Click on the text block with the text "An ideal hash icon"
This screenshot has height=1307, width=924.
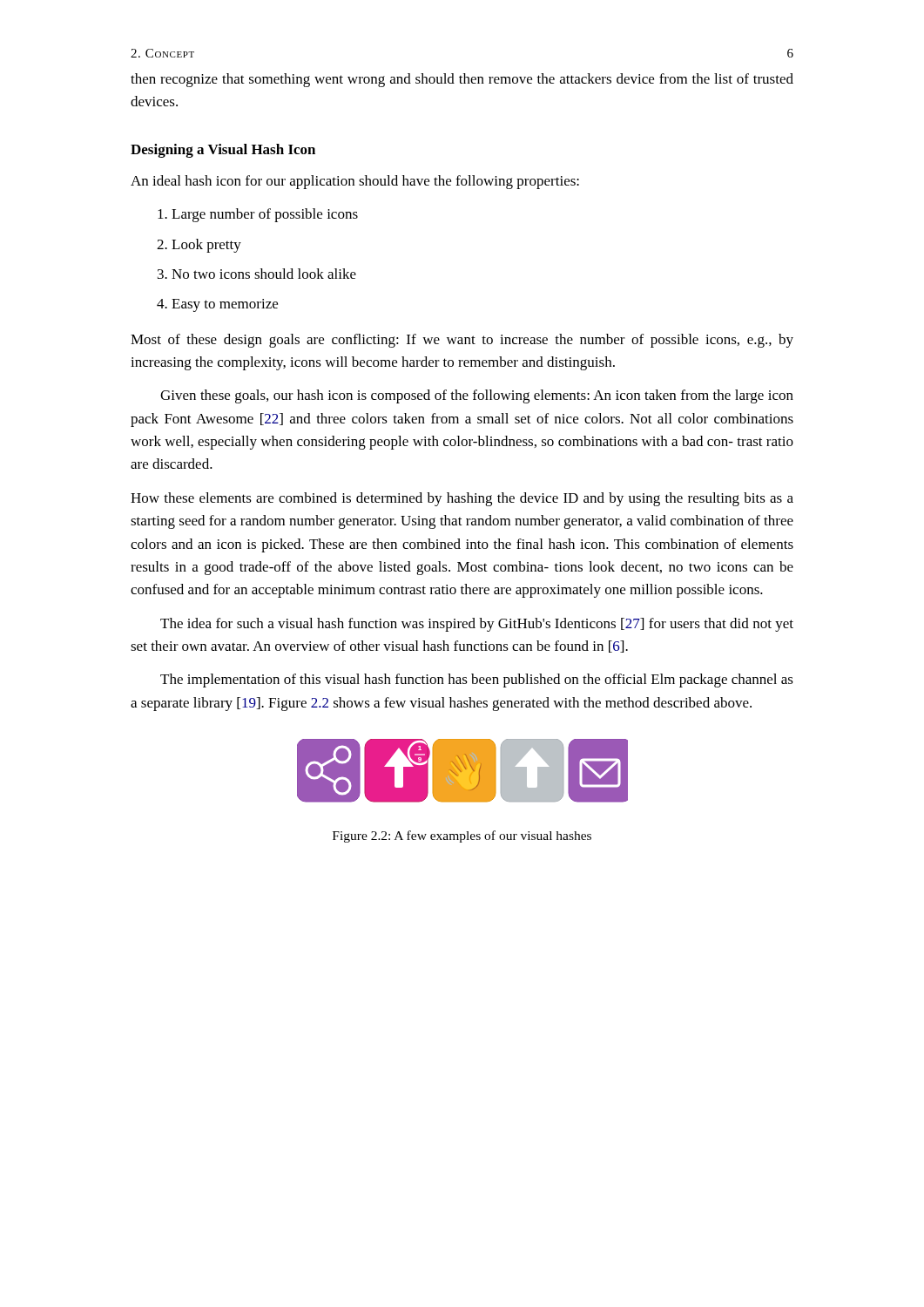355,181
